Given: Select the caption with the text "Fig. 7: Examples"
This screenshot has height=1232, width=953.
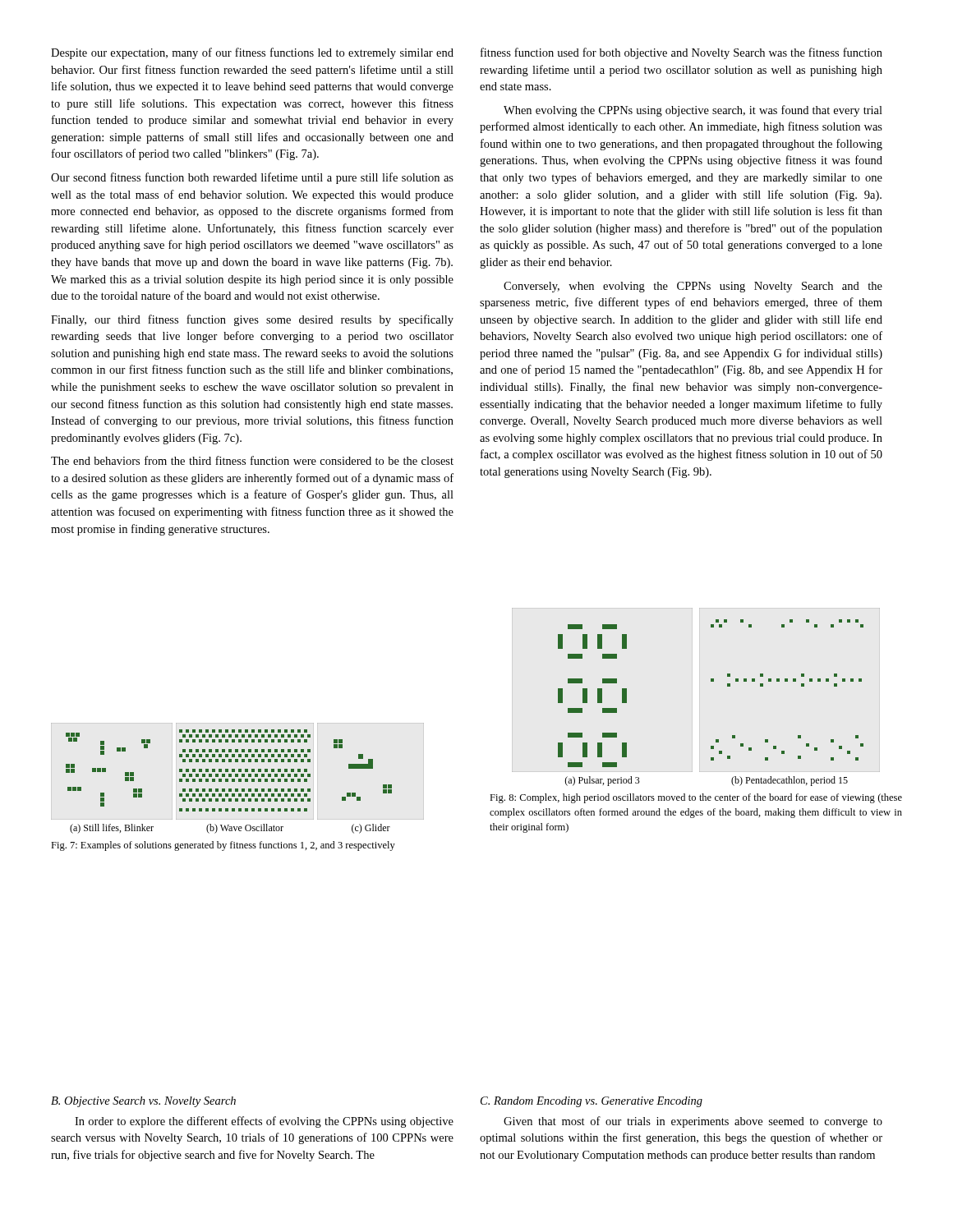Looking at the screenshot, I should 223,845.
